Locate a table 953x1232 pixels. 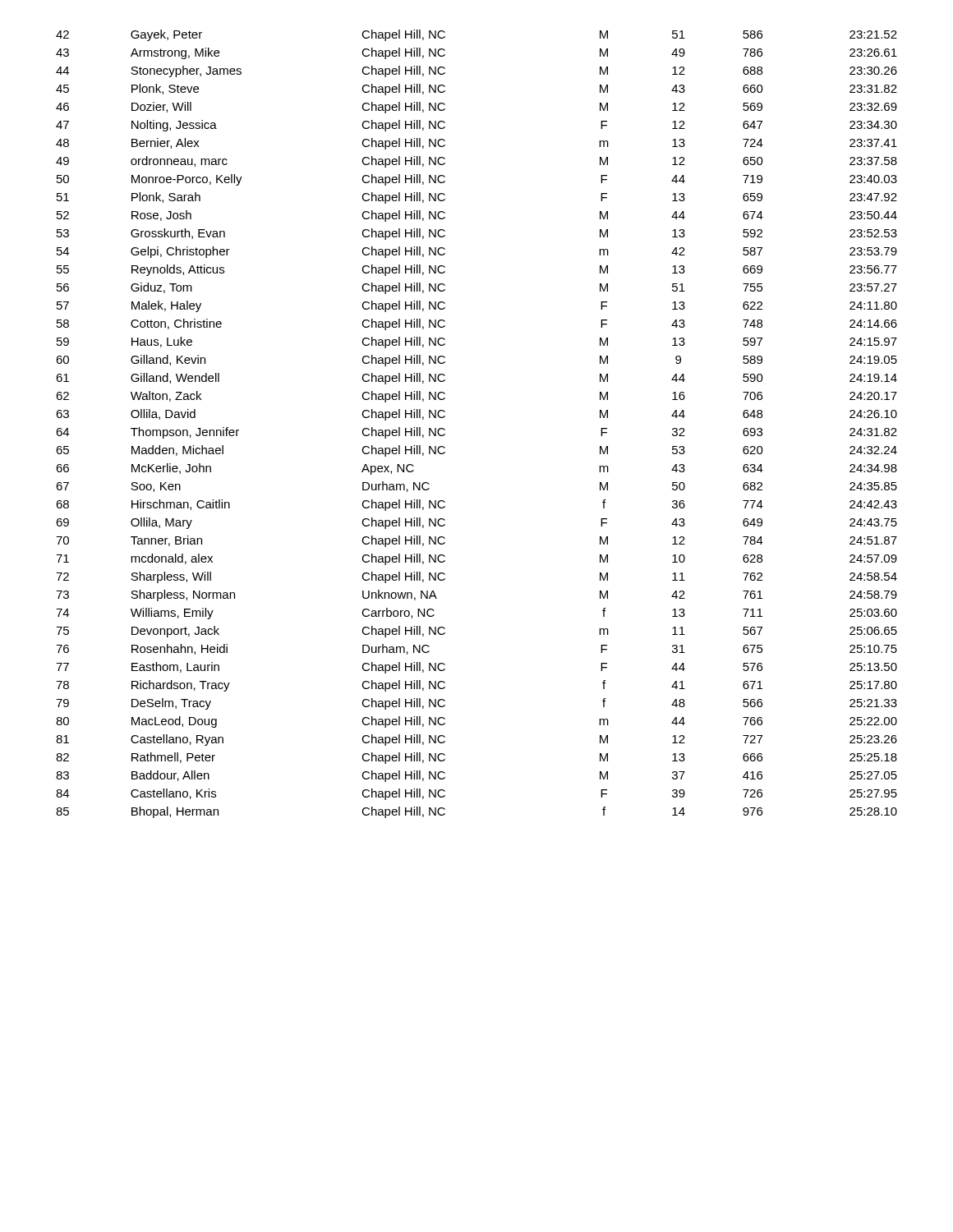(x=476, y=422)
